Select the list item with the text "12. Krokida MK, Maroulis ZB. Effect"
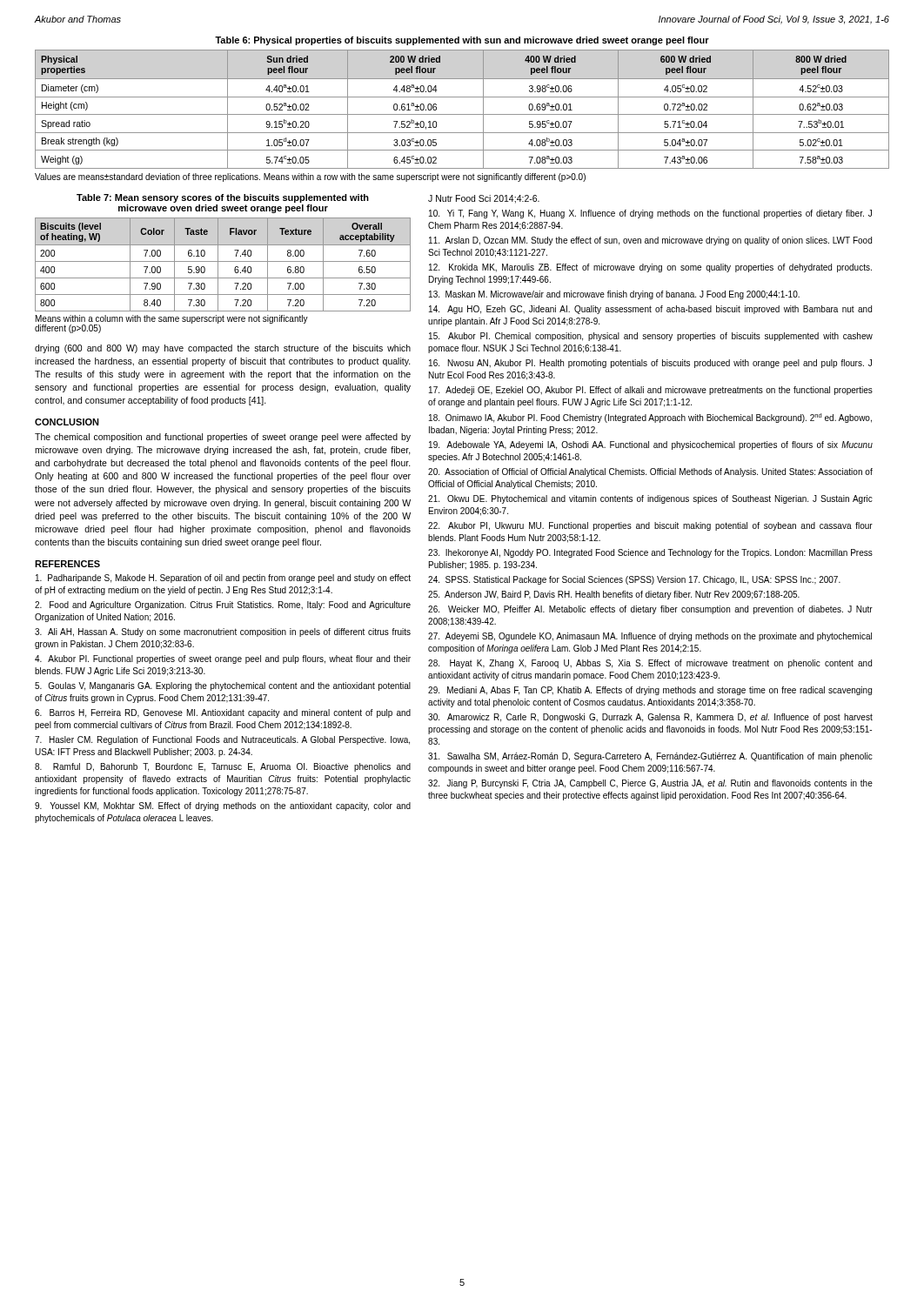Viewport: 924px width, 1305px height. click(x=650, y=273)
